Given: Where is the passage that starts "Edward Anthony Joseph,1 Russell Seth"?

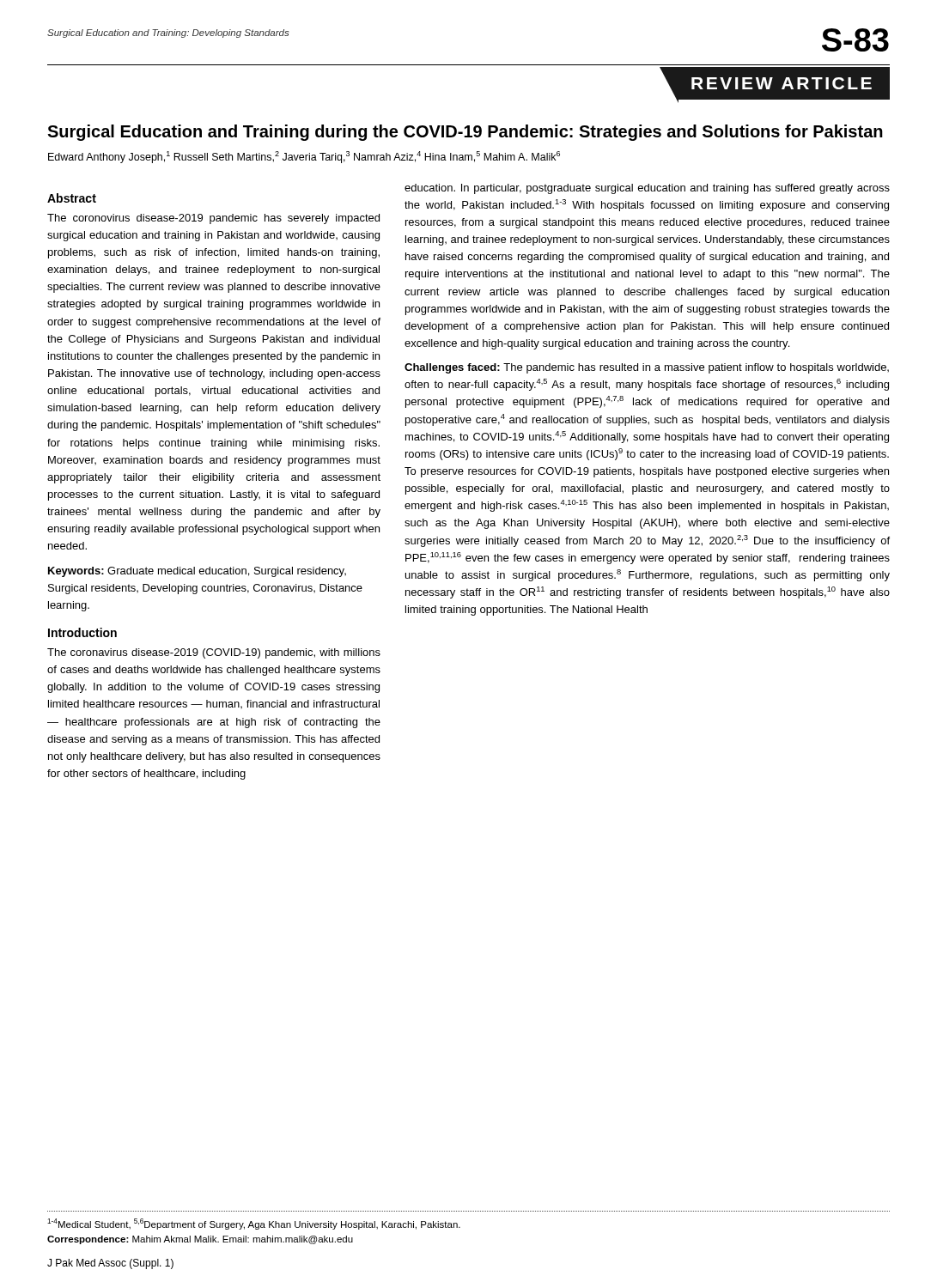Looking at the screenshot, I should point(304,156).
